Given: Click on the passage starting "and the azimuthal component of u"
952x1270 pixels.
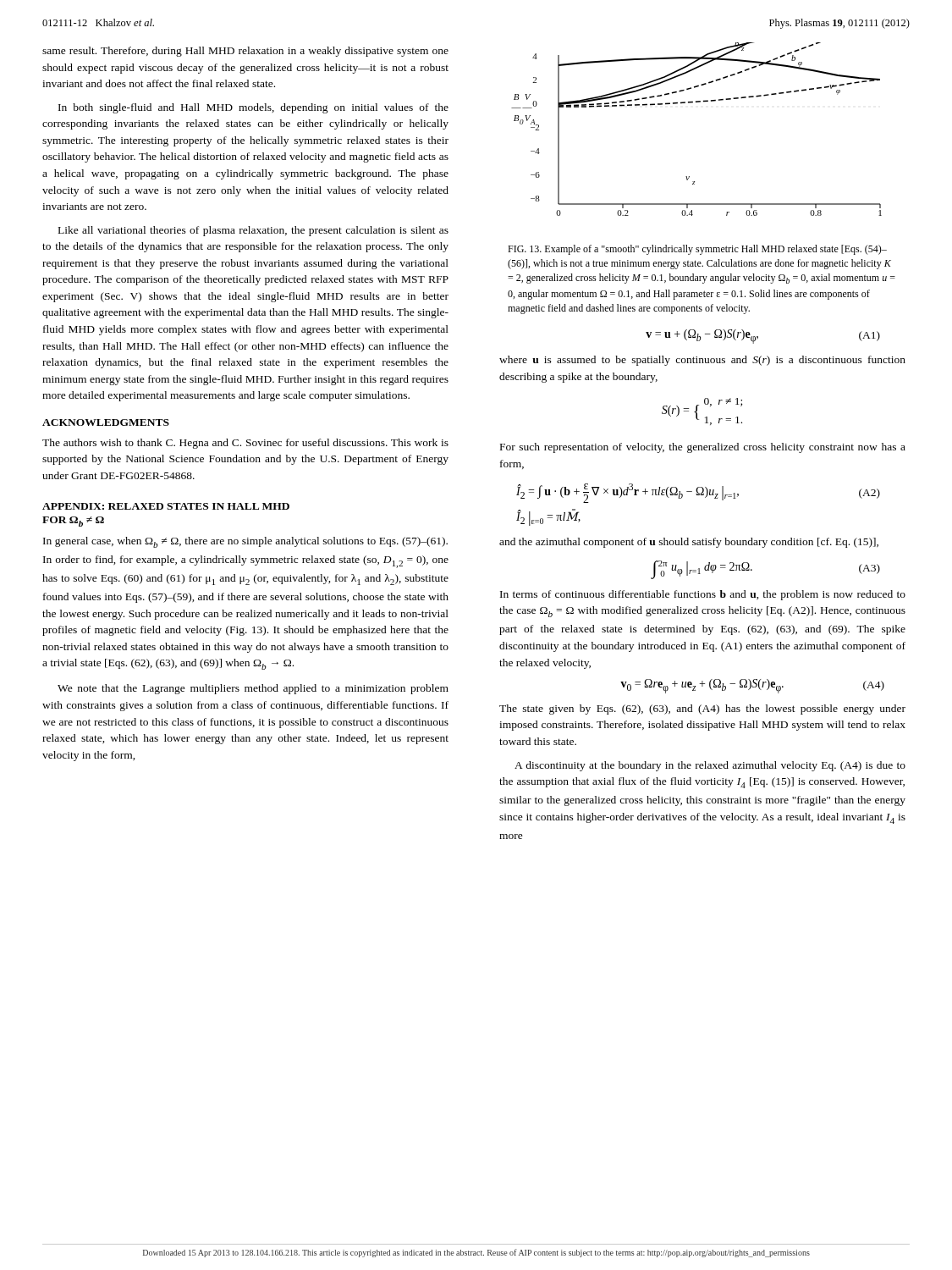Looking at the screenshot, I should [x=702, y=542].
